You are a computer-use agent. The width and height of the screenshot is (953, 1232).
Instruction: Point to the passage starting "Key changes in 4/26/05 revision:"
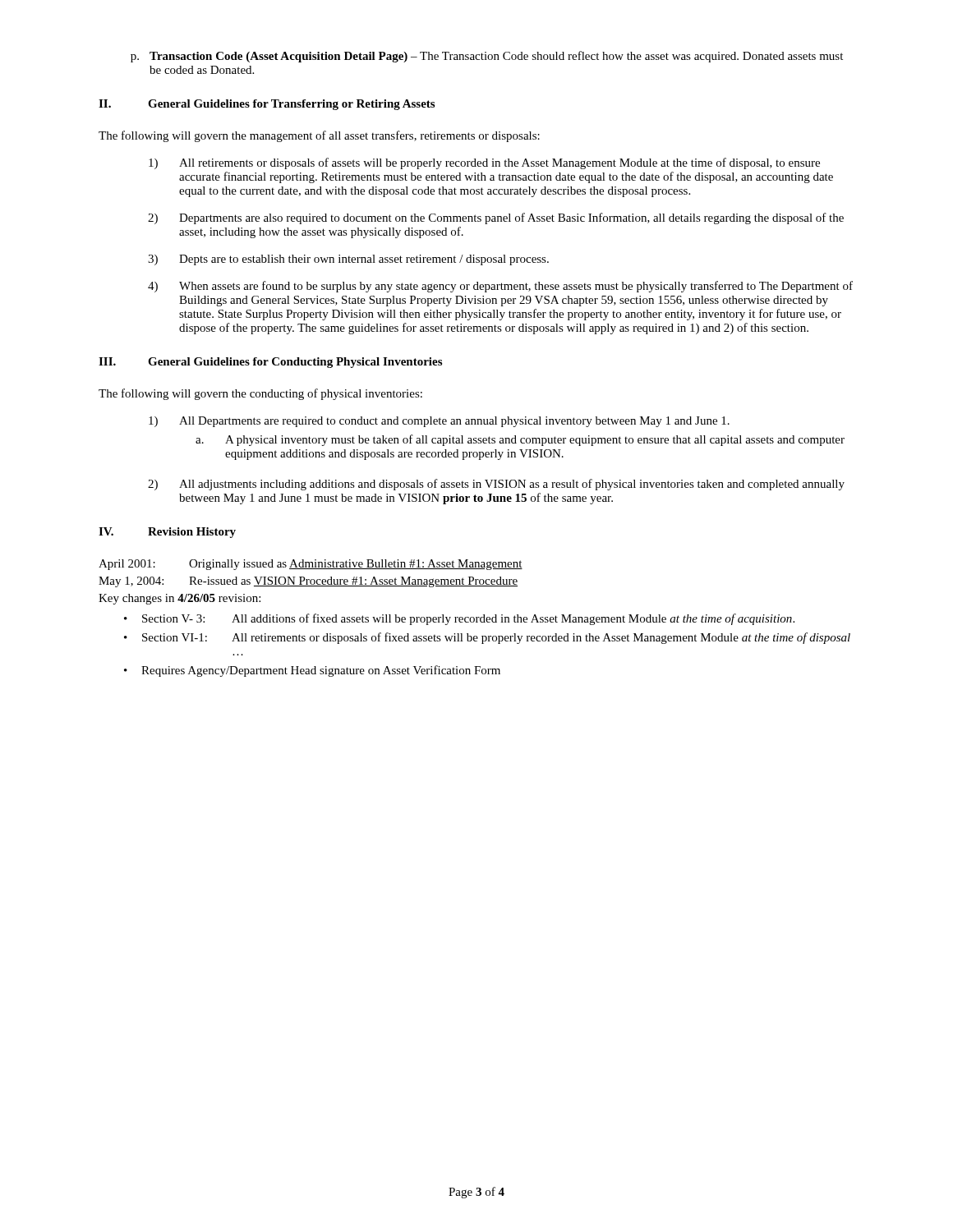pyautogui.click(x=180, y=598)
